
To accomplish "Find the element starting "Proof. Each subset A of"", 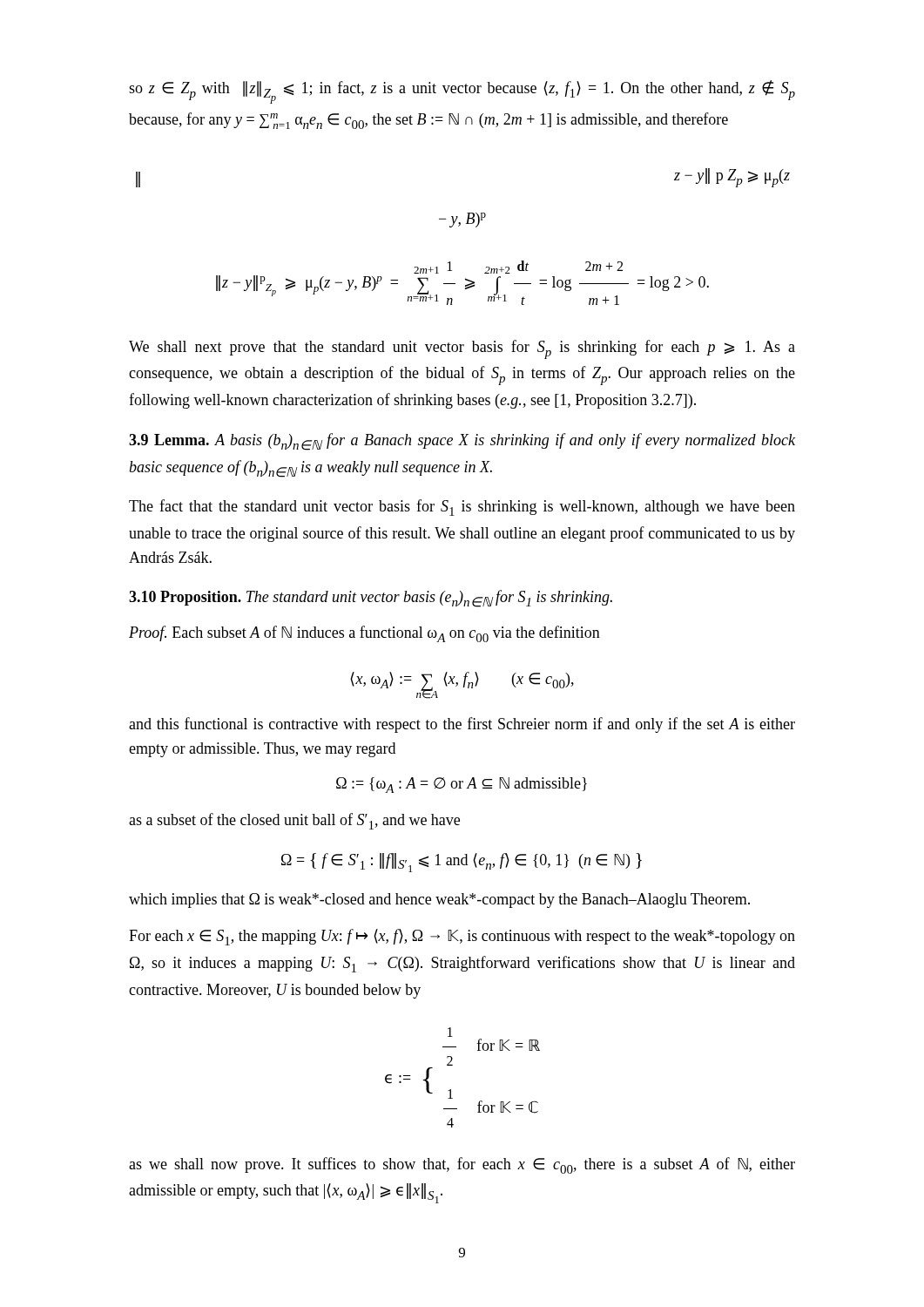I will coord(364,634).
